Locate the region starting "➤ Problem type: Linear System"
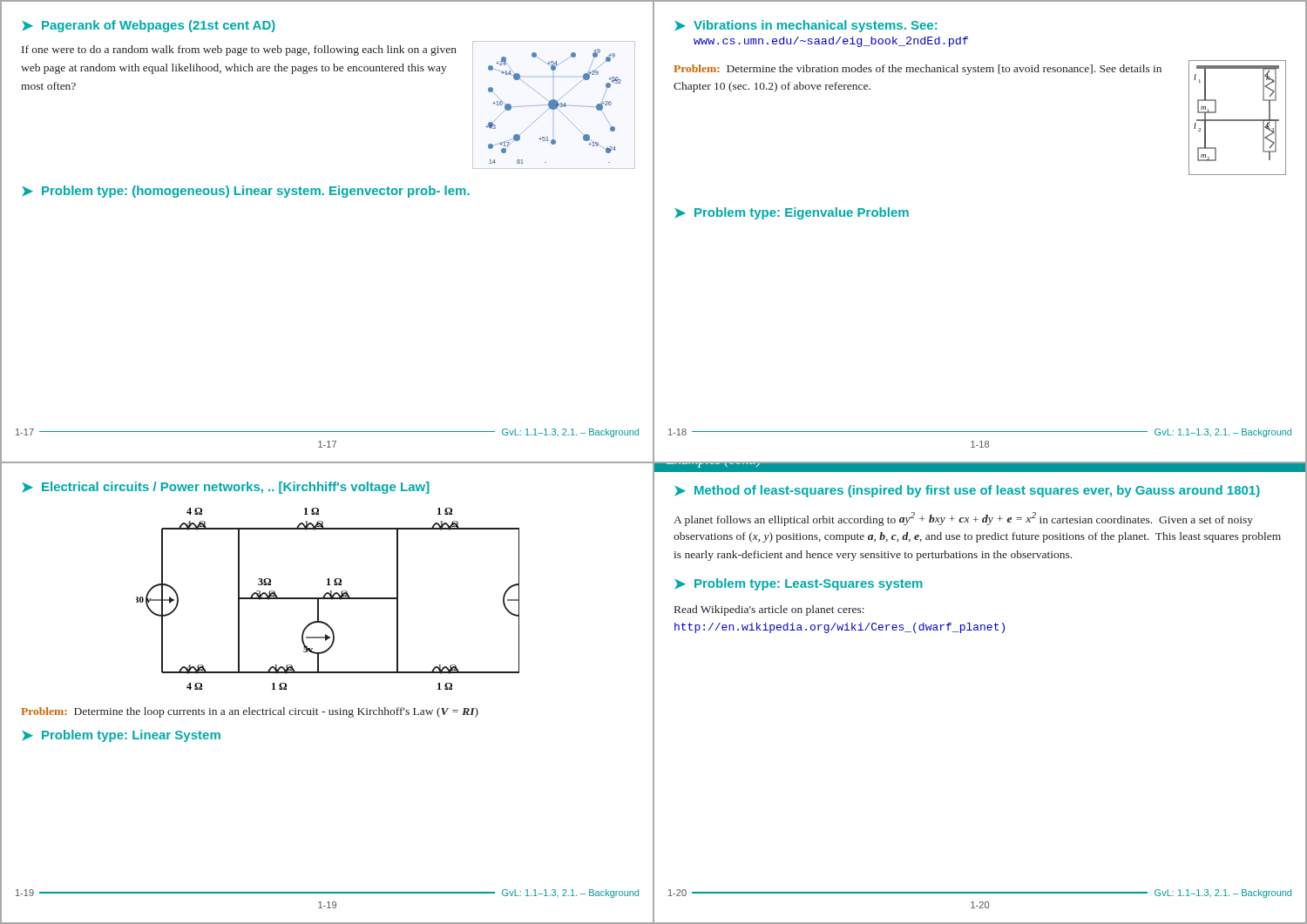 click(121, 735)
